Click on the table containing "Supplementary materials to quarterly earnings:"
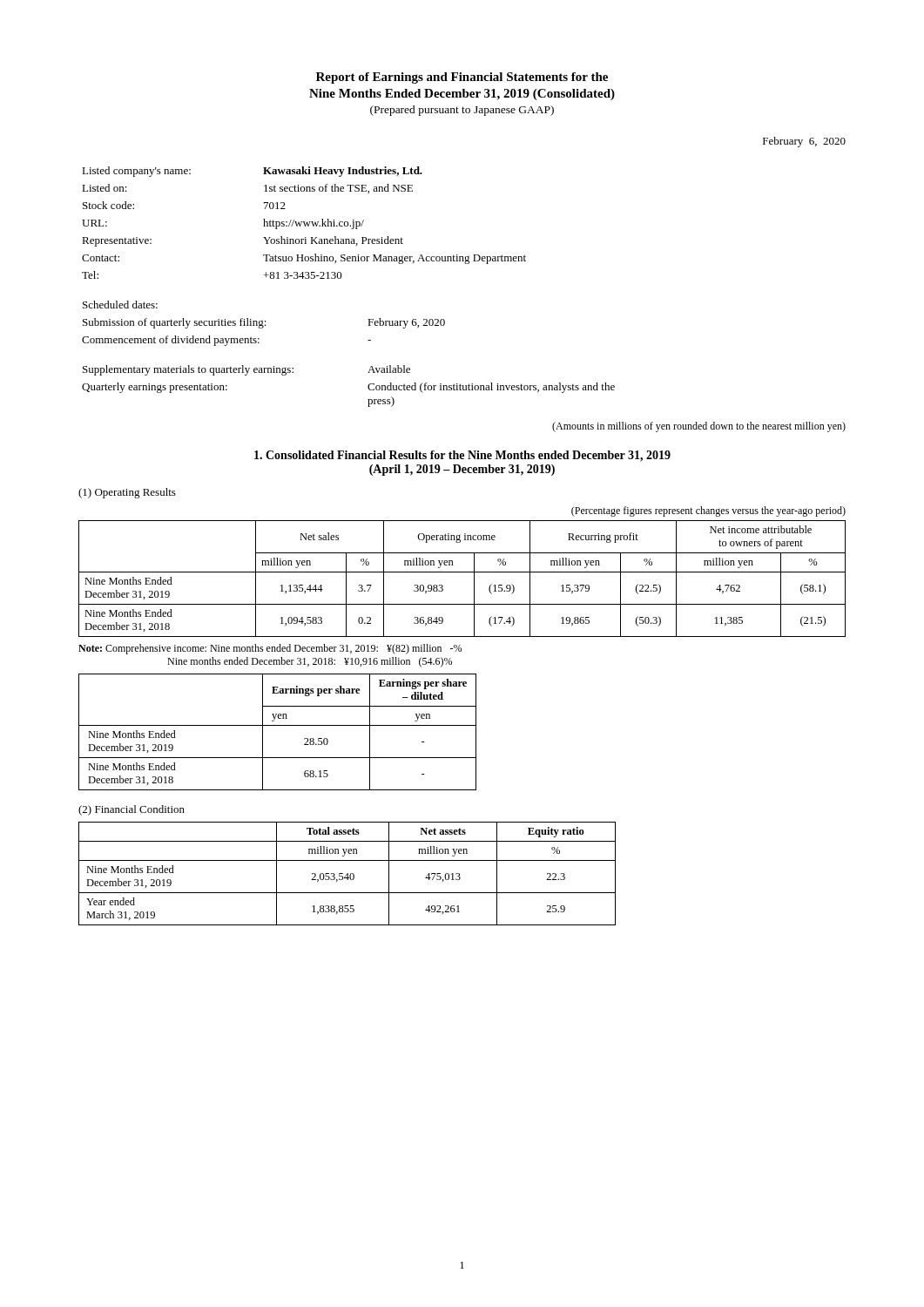This screenshot has height=1307, width=924. (462, 353)
